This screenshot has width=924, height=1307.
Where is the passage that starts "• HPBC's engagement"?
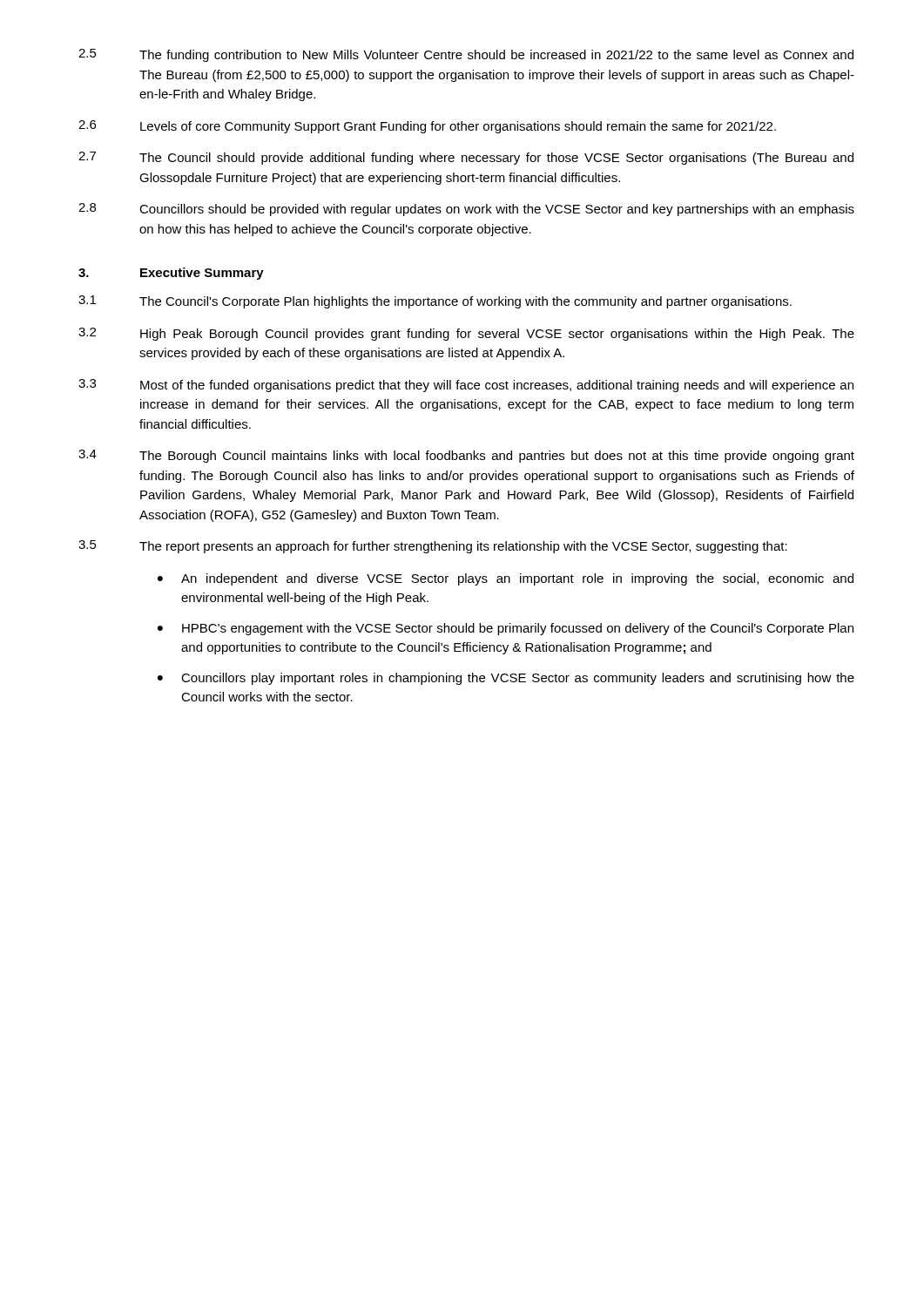coord(506,638)
